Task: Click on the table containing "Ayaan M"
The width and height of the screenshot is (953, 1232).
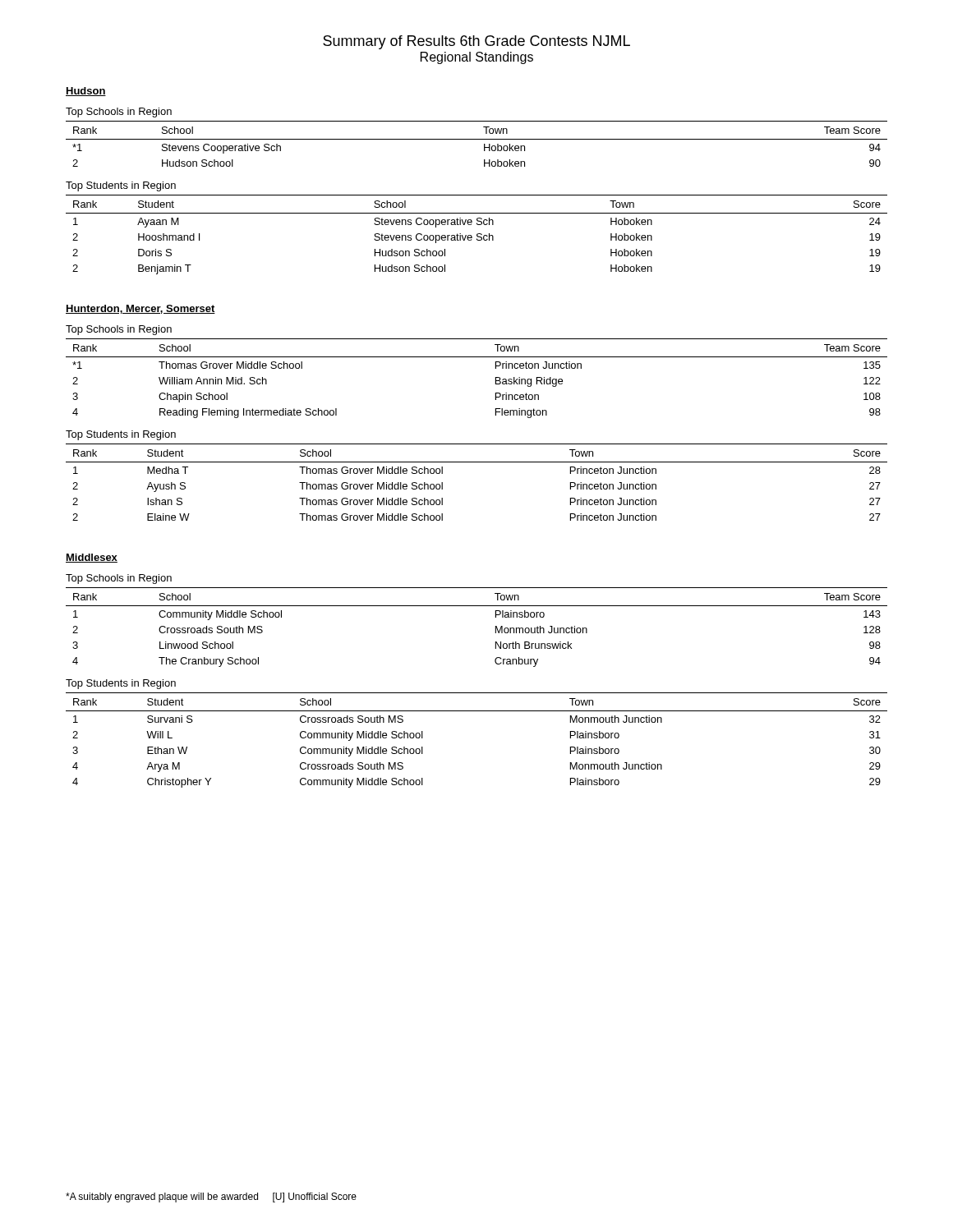Action: pyautogui.click(x=476, y=235)
